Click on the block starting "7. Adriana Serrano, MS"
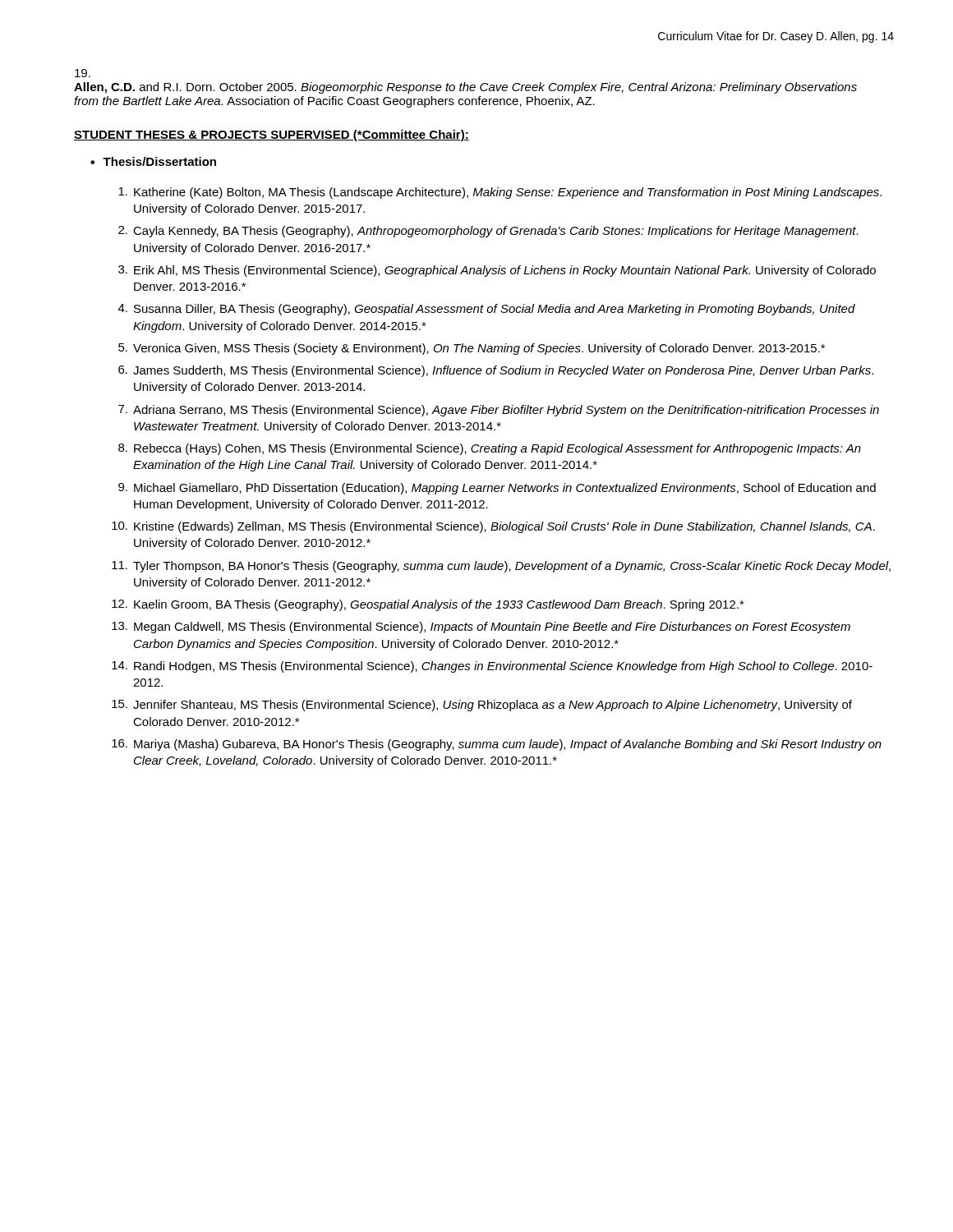953x1232 pixels. pyautogui.click(x=499, y=418)
